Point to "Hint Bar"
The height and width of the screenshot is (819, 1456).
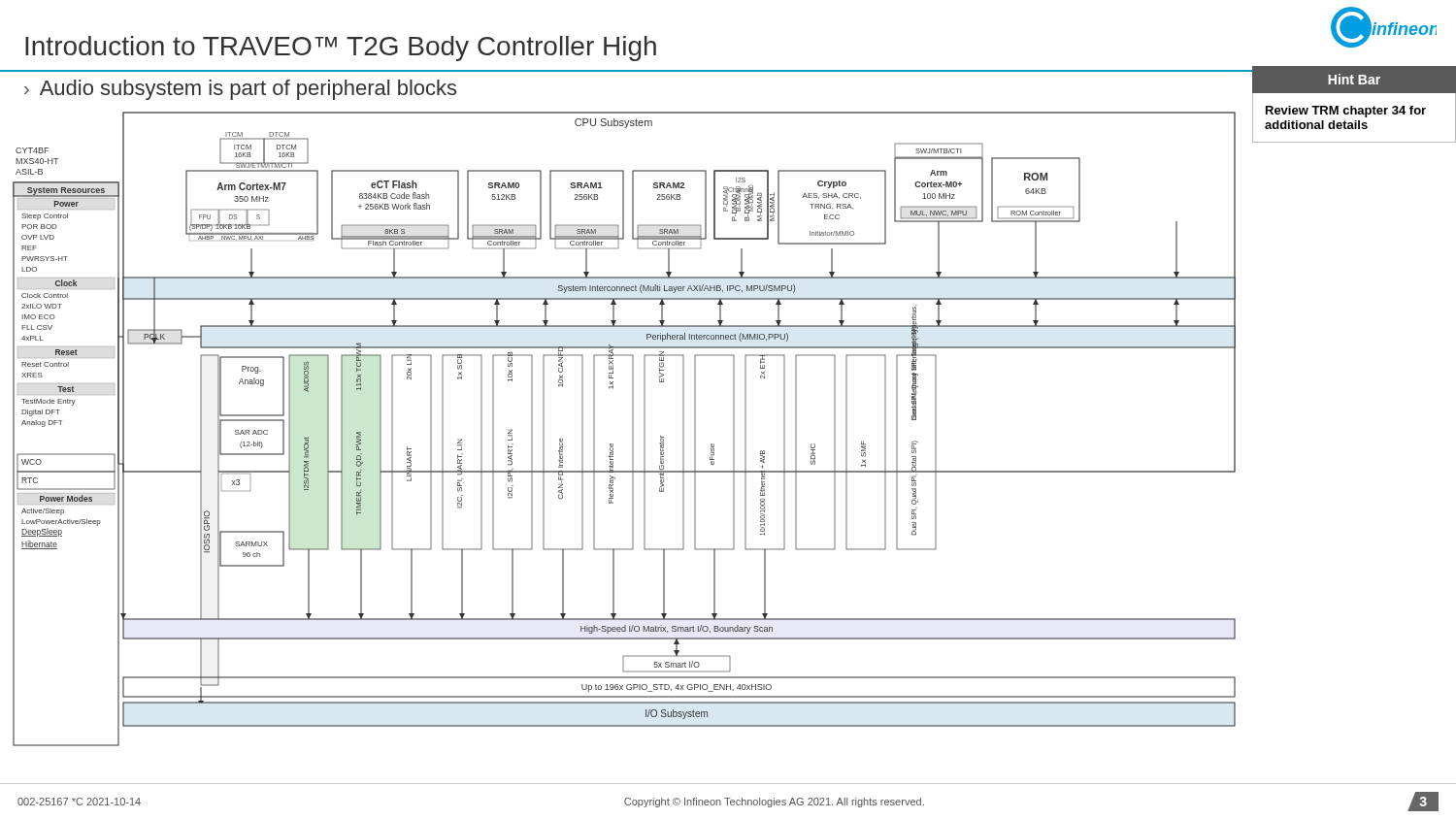pyautogui.click(x=1354, y=80)
